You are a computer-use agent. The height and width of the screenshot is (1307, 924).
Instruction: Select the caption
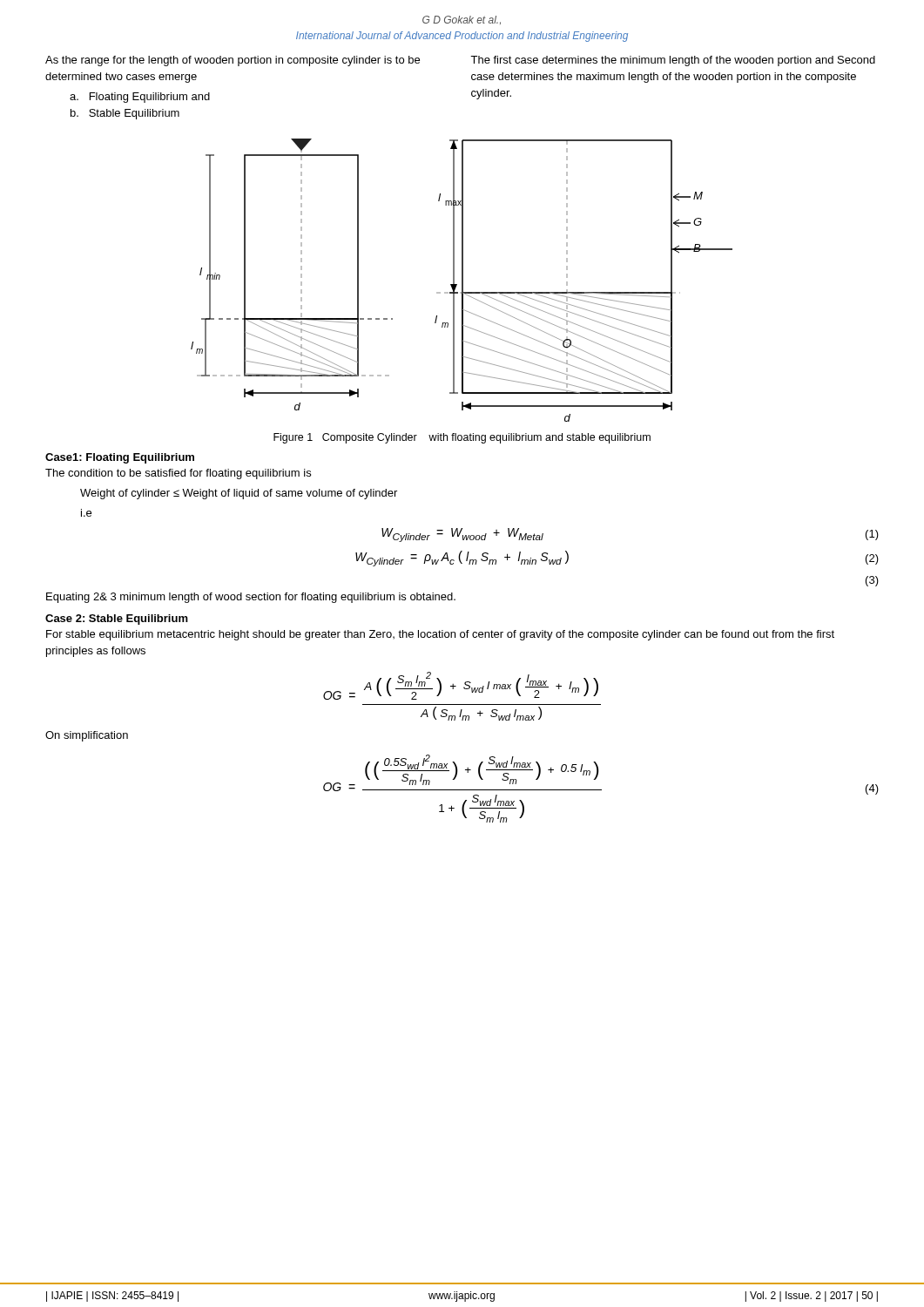462,438
